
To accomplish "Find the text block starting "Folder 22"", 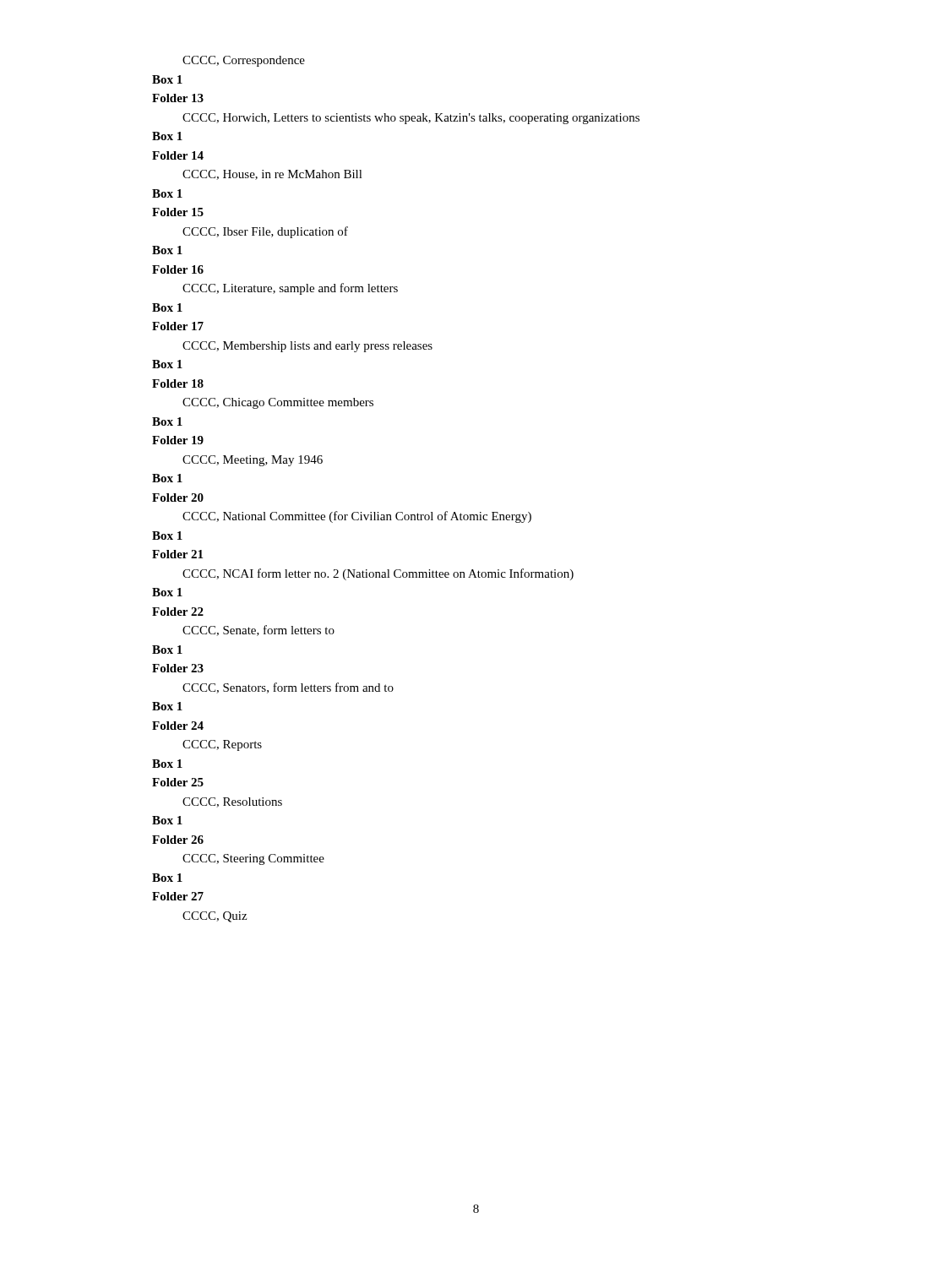I will [178, 611].
